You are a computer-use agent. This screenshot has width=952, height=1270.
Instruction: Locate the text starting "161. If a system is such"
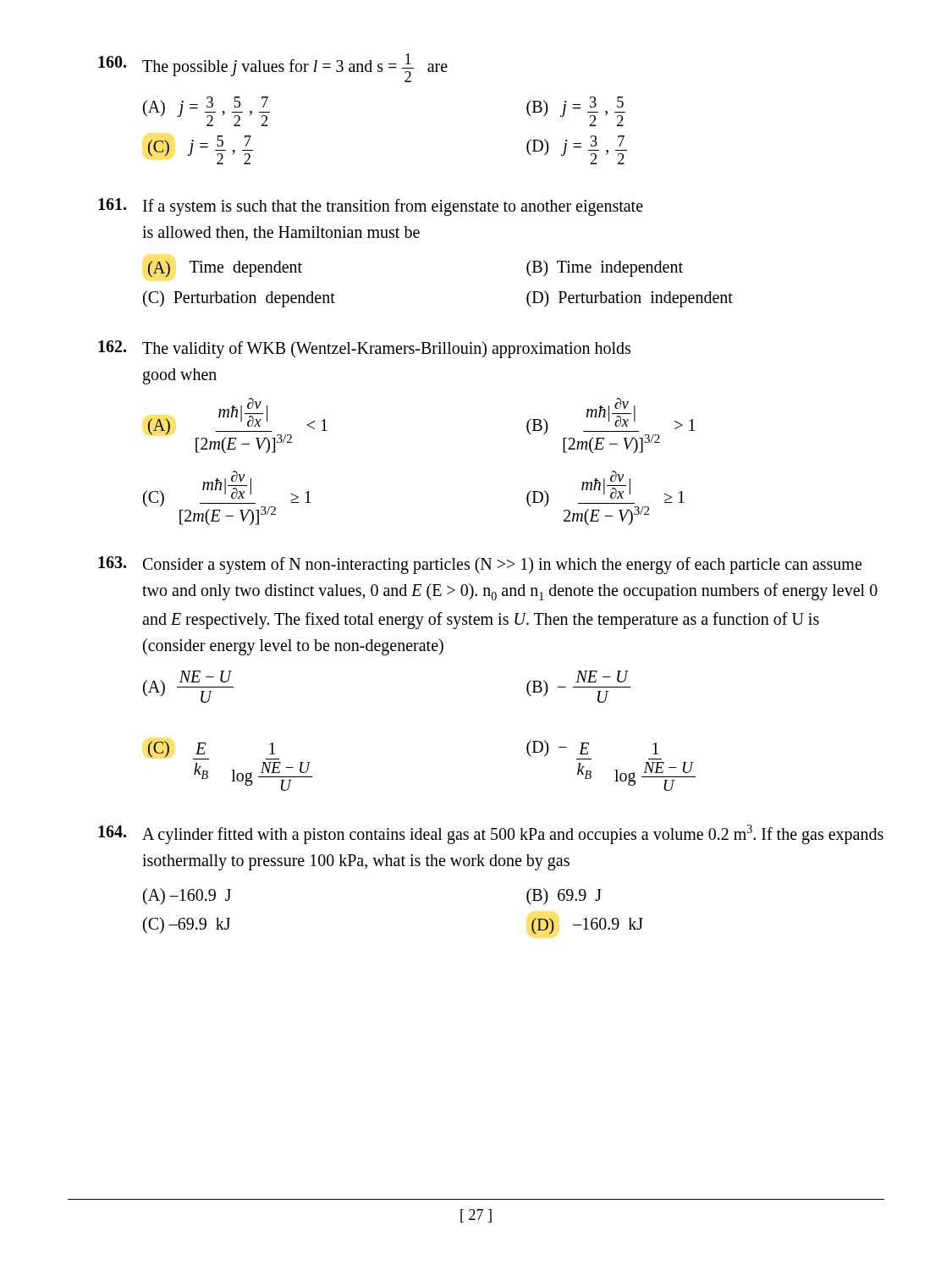[371, 207]
